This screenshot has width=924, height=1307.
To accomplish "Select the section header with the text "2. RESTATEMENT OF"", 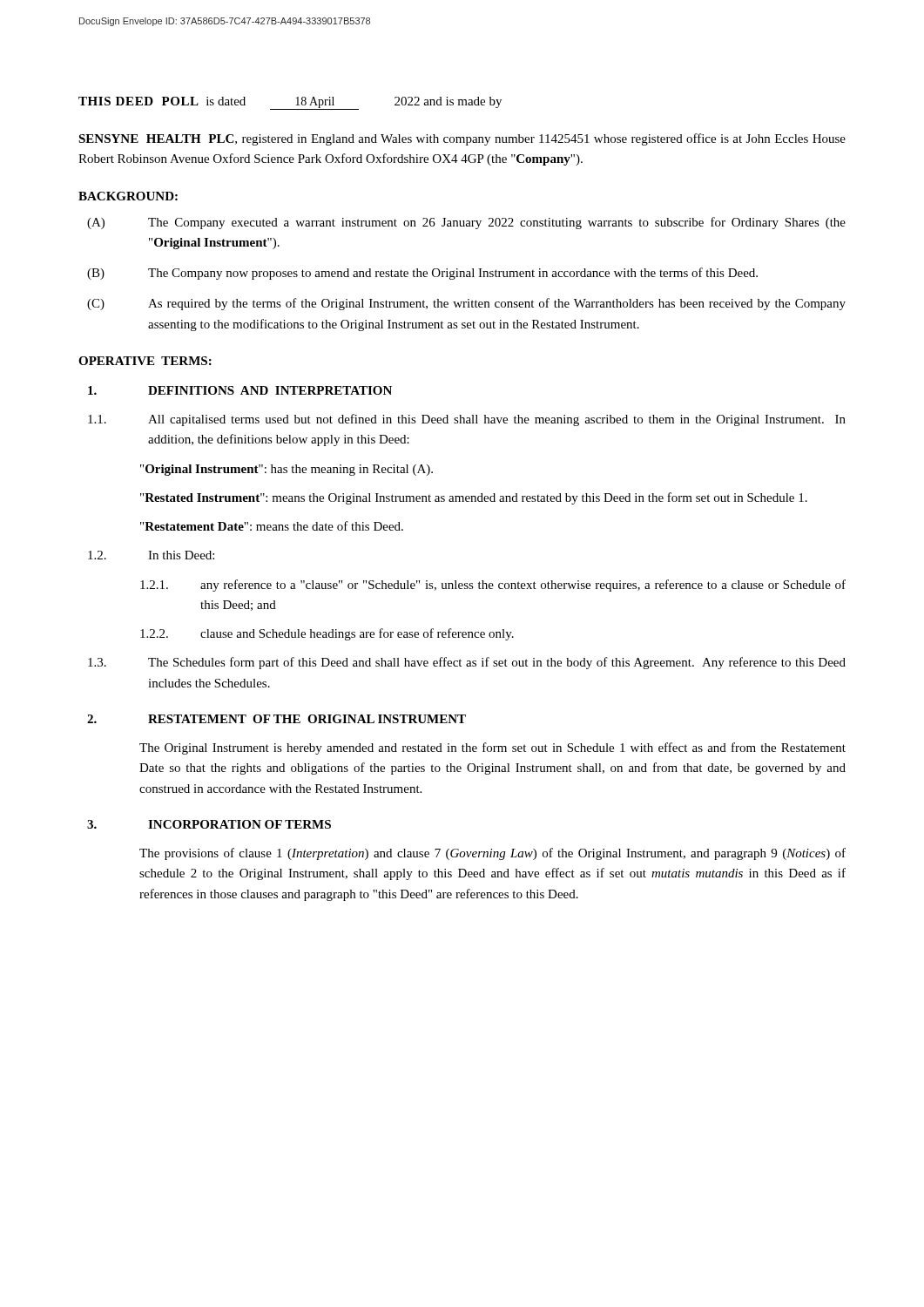I will pyautogui.click(x=462, y=719).
